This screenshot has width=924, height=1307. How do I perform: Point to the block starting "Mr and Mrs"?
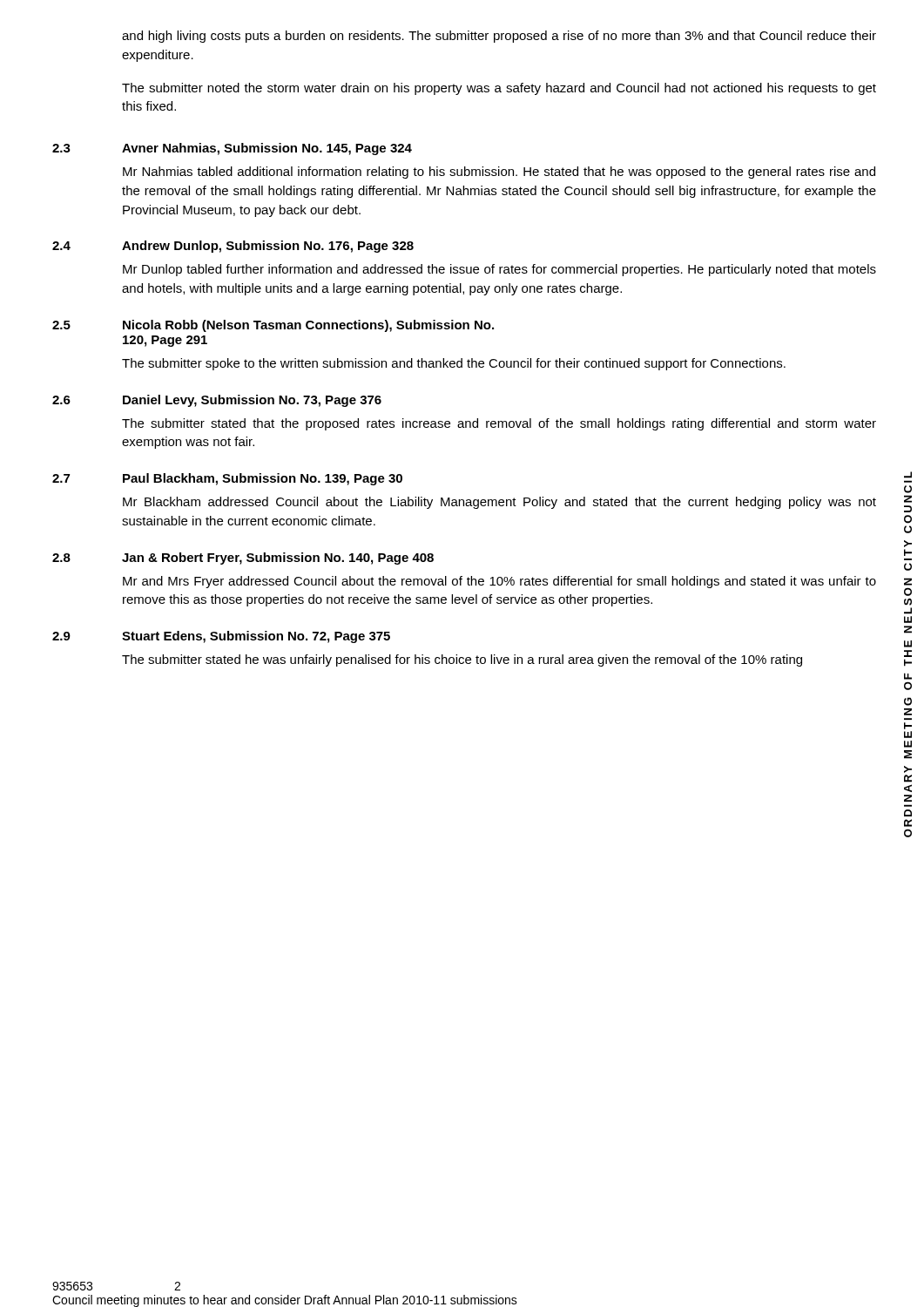pos(499,590)
